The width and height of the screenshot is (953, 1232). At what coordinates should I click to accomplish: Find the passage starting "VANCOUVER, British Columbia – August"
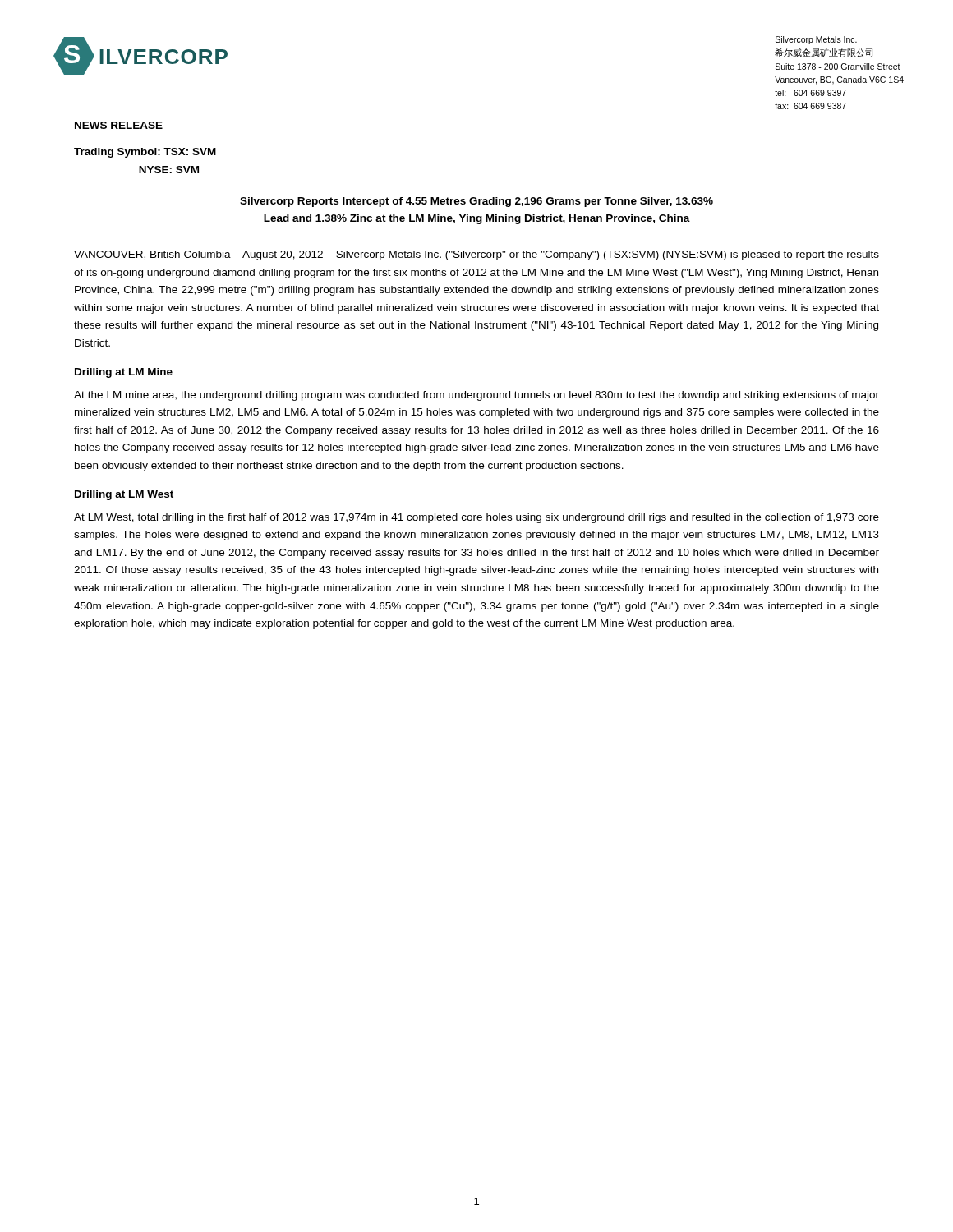pos(476,299)
